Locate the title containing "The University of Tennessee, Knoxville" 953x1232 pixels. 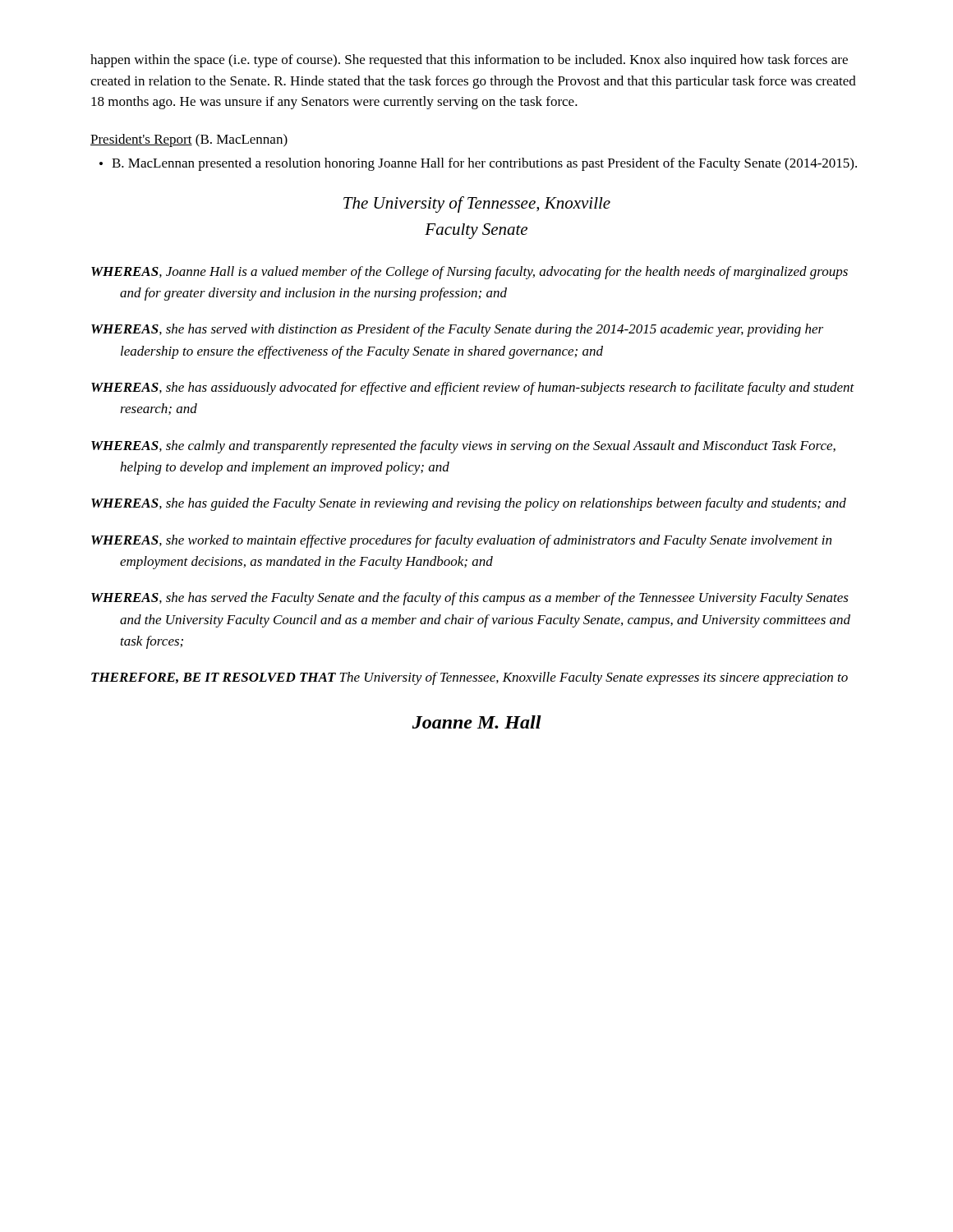coord(476,216)
